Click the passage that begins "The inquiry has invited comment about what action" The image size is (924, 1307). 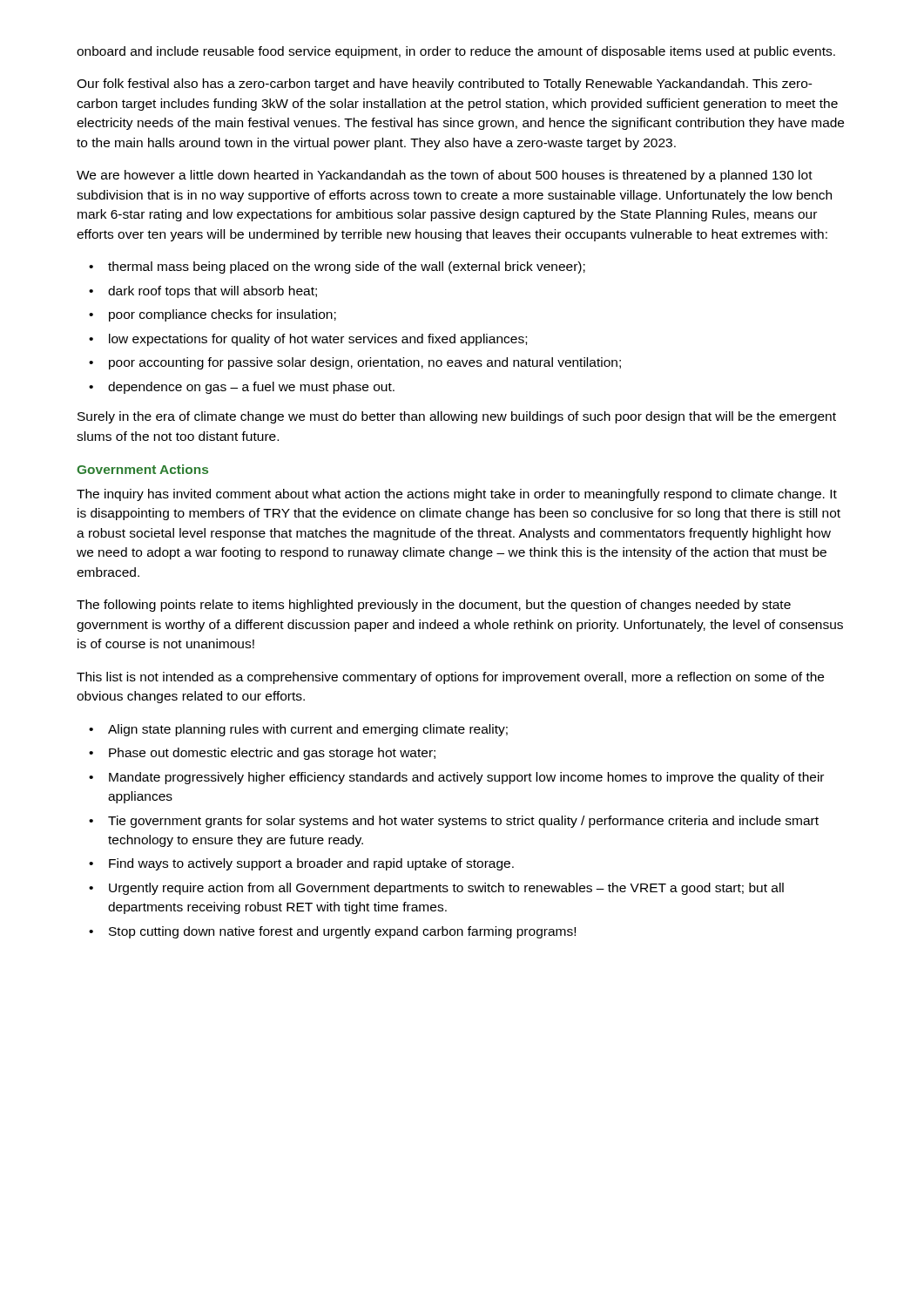[x=459, y=533]
